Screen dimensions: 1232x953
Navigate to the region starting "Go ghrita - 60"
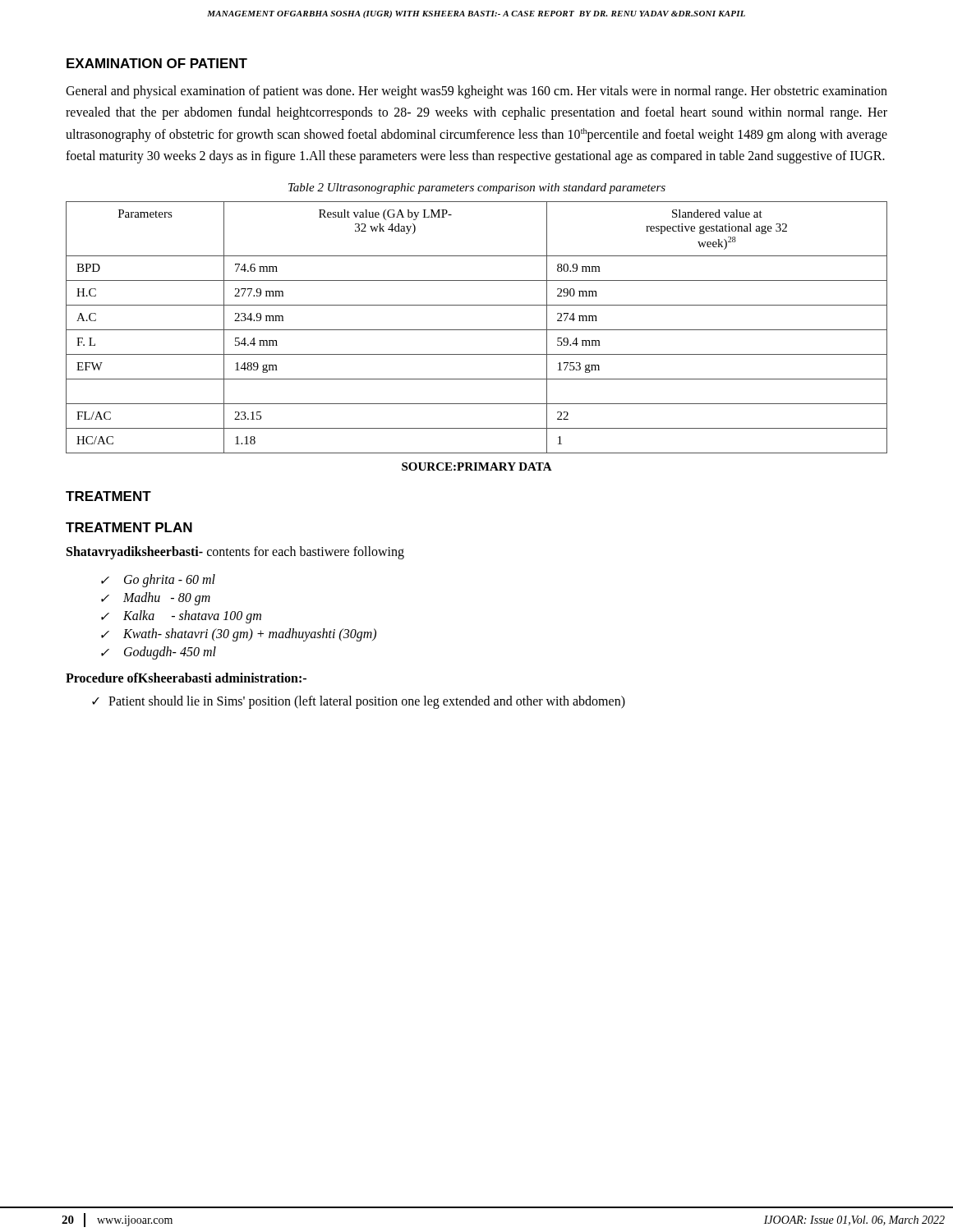click(x=169, y=579)
